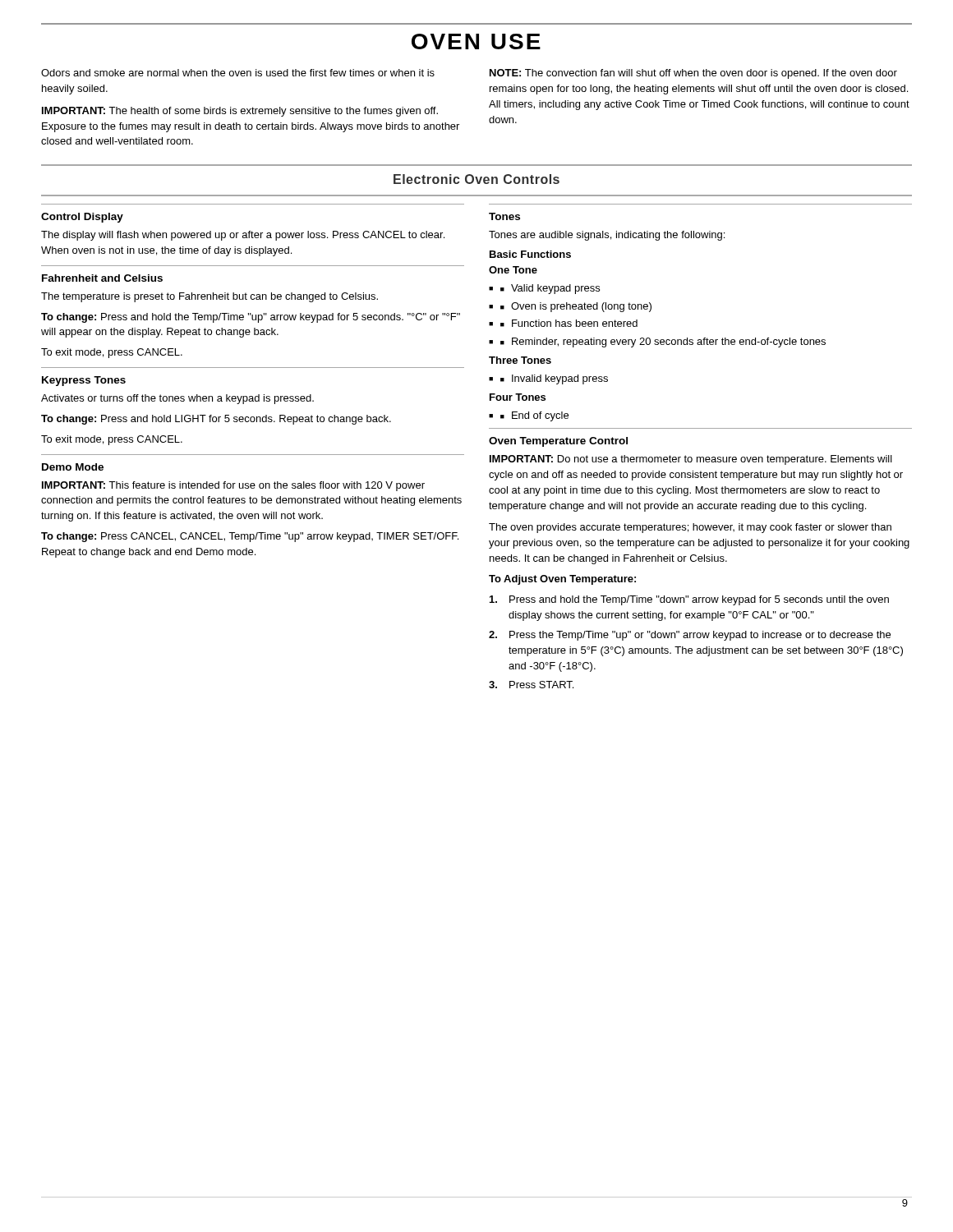The height and width of the screenshot is (1232, 953).
Task: Select the text block with the text "Odors and smoke are normal when the oven"
Action: click(x=238, y=80)
